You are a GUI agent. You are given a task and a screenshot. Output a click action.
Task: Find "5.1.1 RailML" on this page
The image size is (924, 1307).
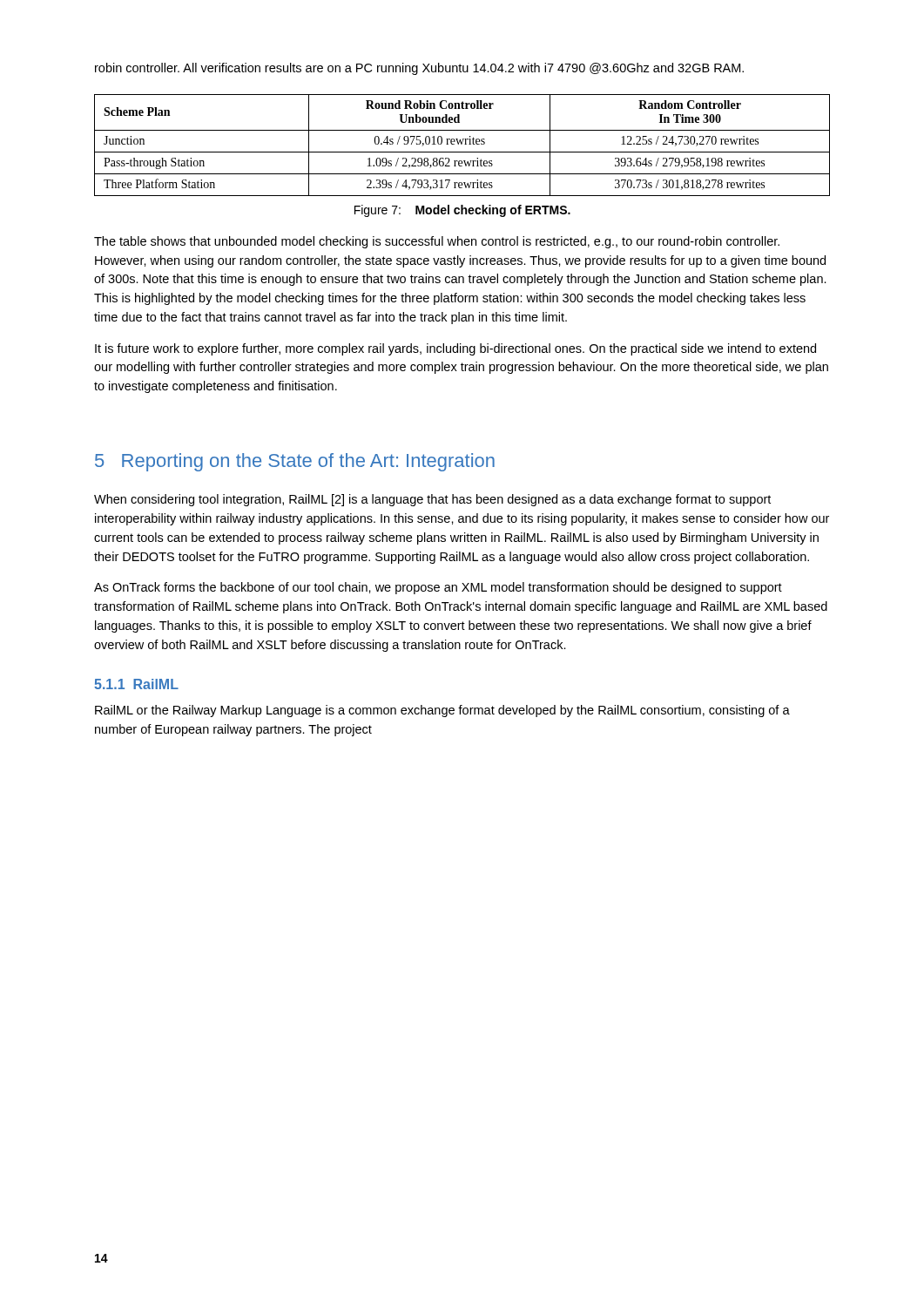136,685
